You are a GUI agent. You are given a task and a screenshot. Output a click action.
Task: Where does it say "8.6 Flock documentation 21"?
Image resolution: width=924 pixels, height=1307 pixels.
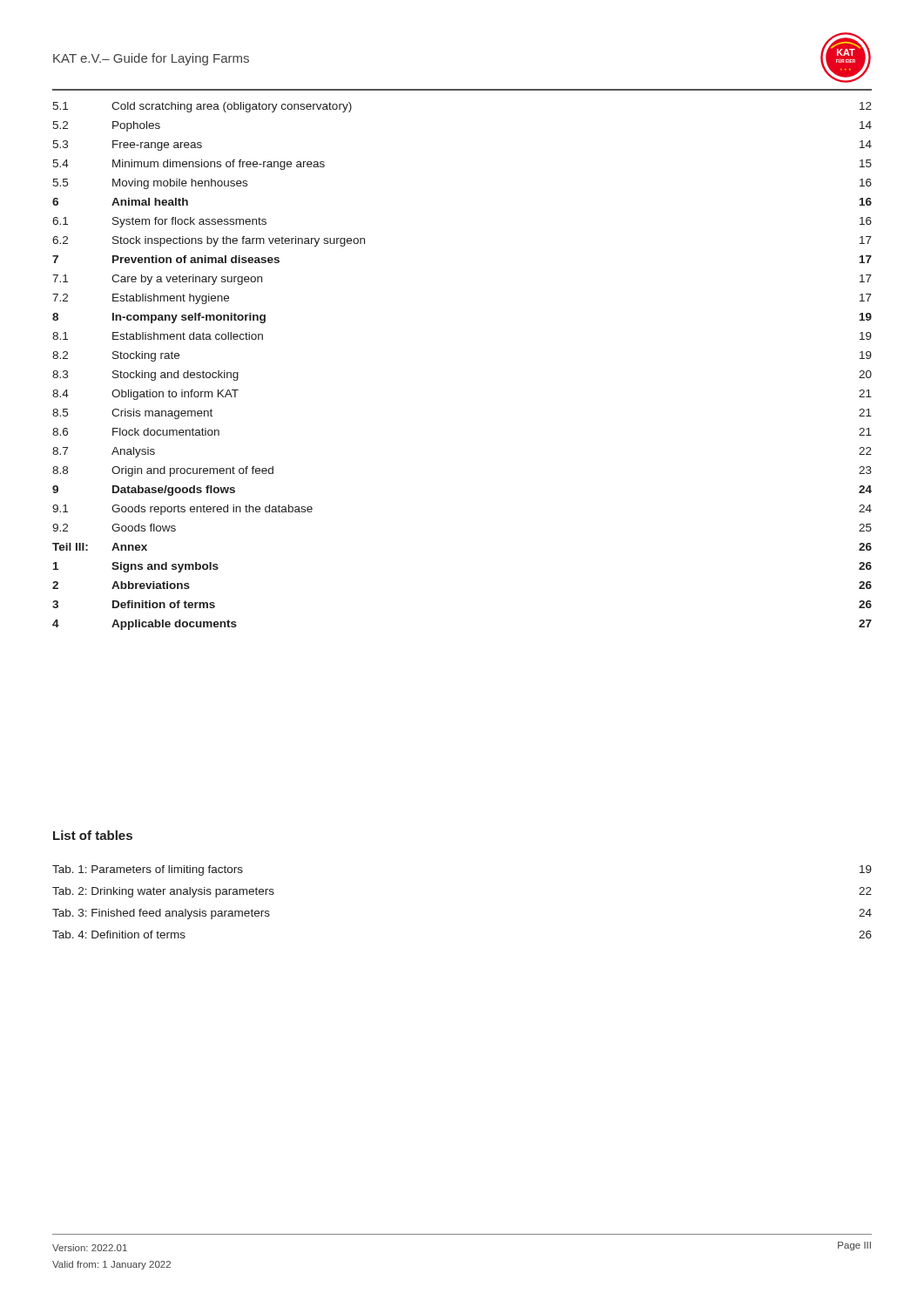tap(55, 432)
